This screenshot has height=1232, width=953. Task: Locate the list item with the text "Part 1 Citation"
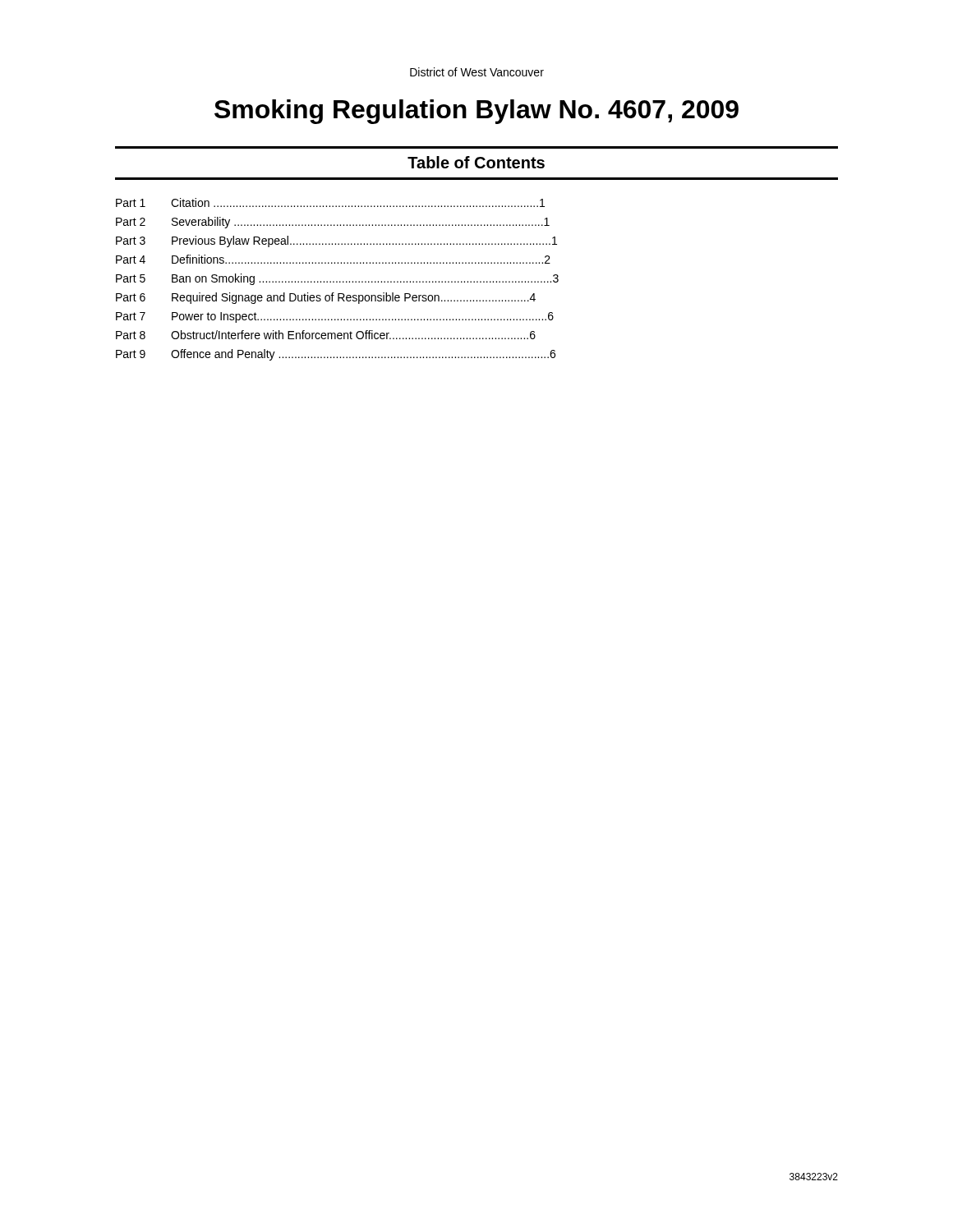476,203
